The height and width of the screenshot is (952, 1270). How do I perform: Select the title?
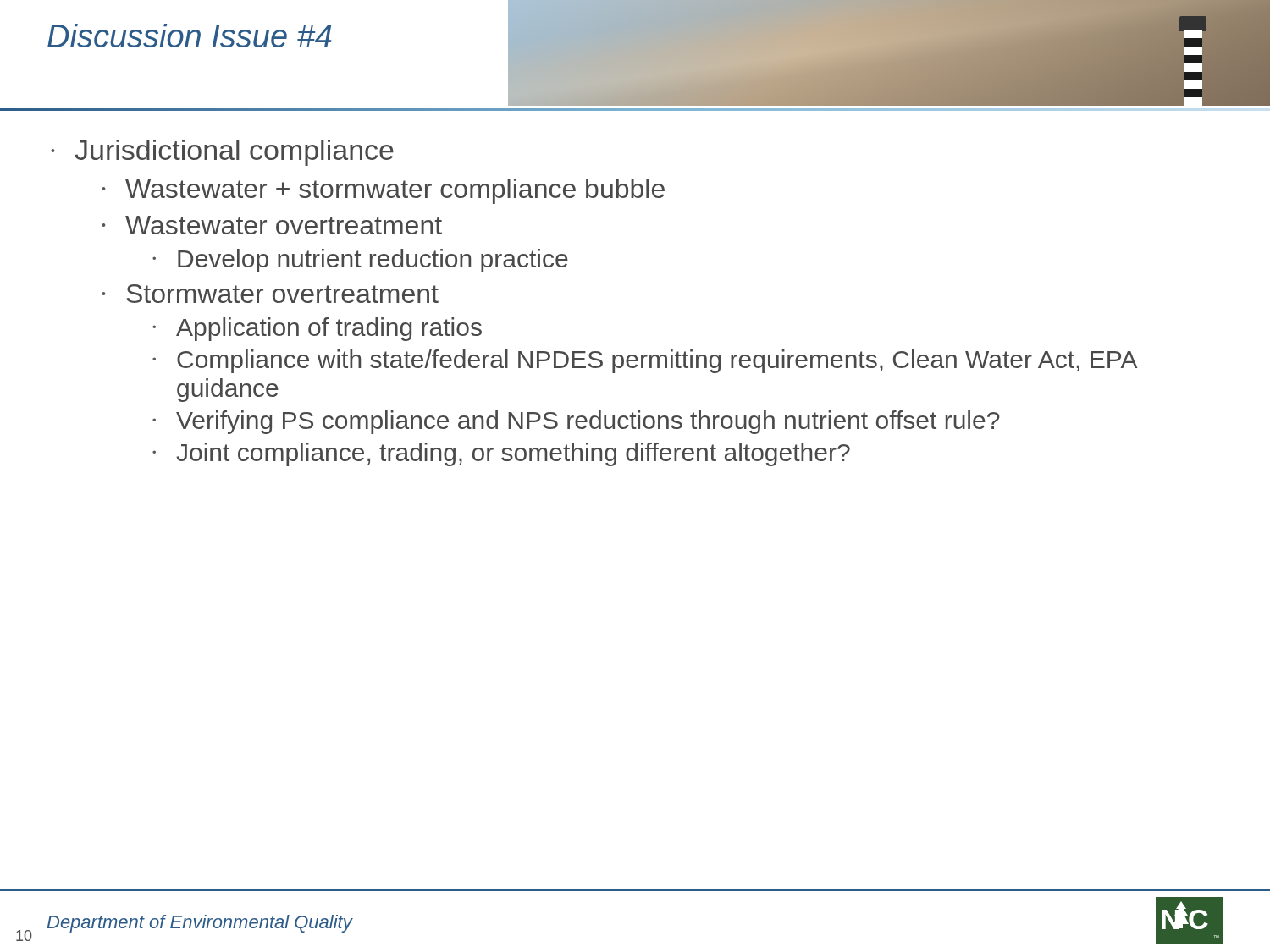[x=190, y=36]
